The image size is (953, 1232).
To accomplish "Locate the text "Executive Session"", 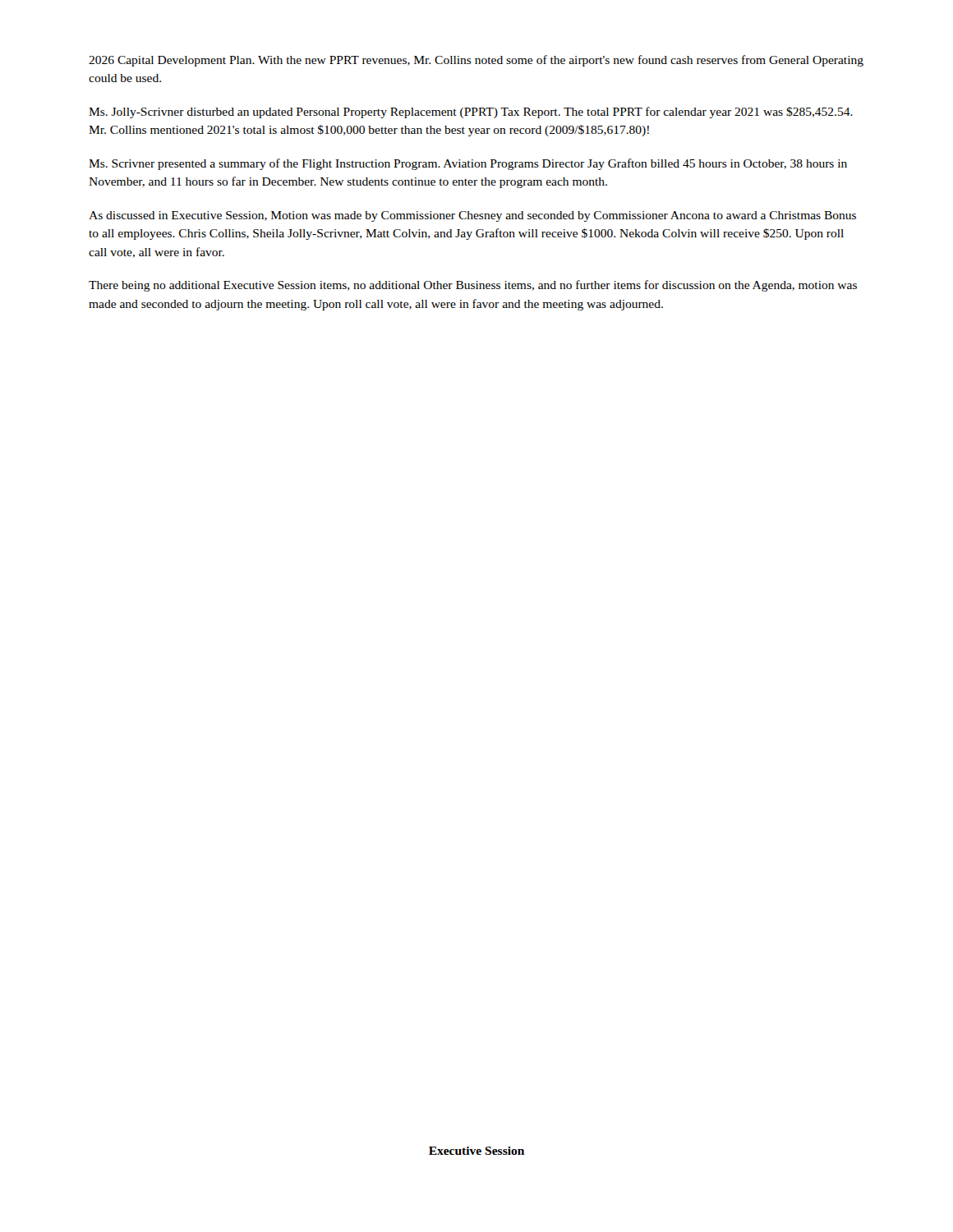I will [x=476, y=1150].
